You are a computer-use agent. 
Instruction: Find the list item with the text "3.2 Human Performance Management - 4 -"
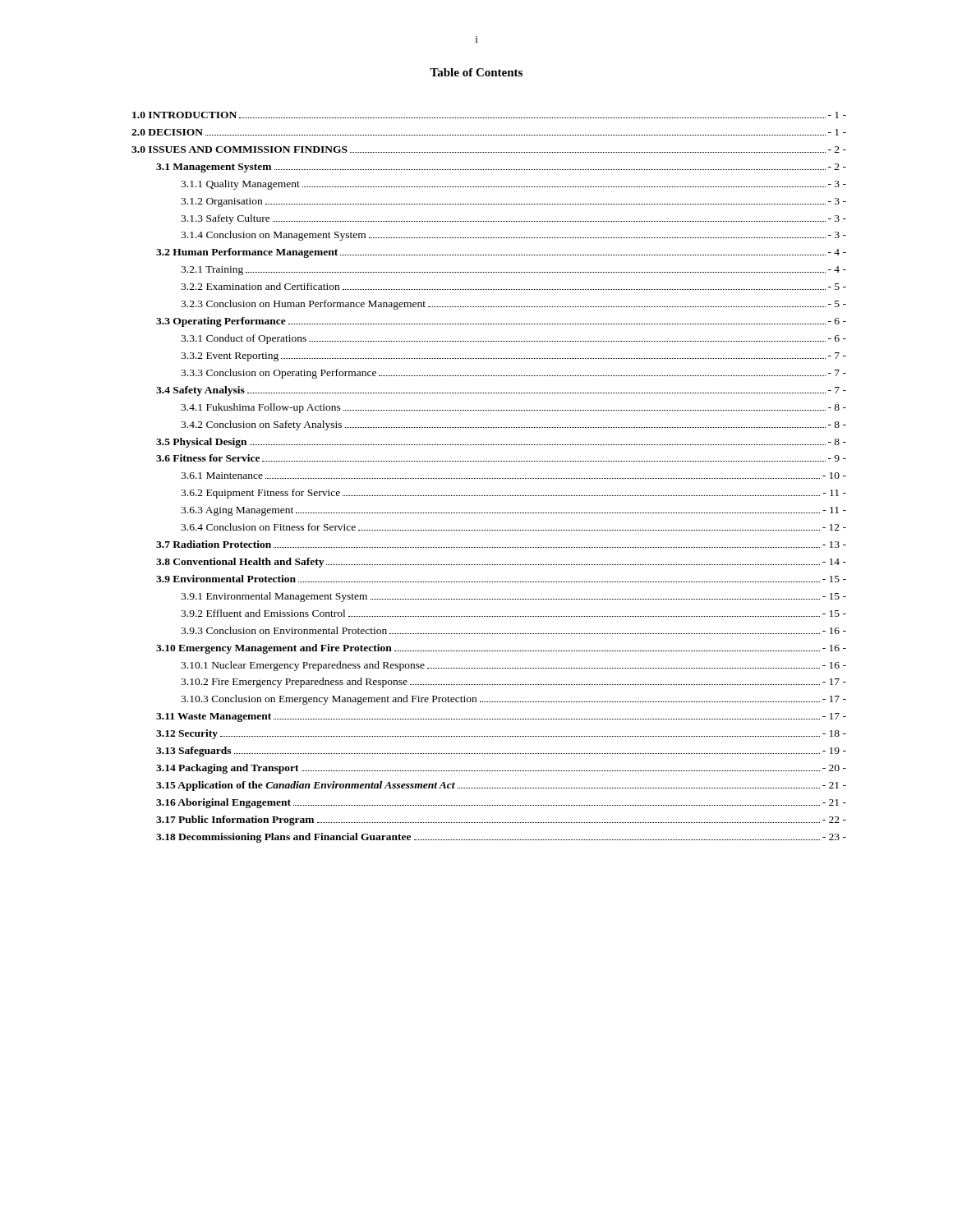pos(489,253)
